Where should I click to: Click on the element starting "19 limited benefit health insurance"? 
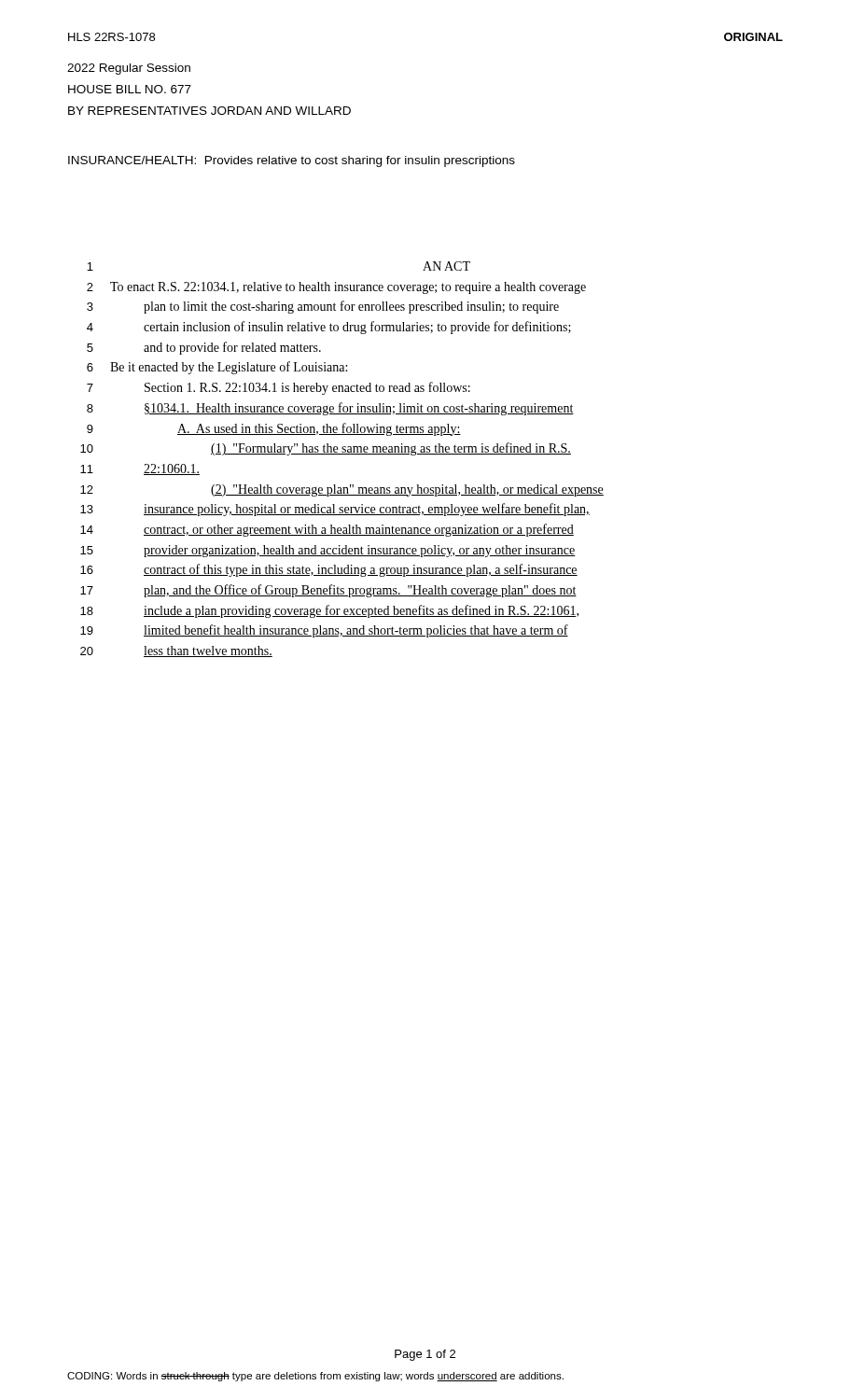pyautogui.click(x=425, y=631)
